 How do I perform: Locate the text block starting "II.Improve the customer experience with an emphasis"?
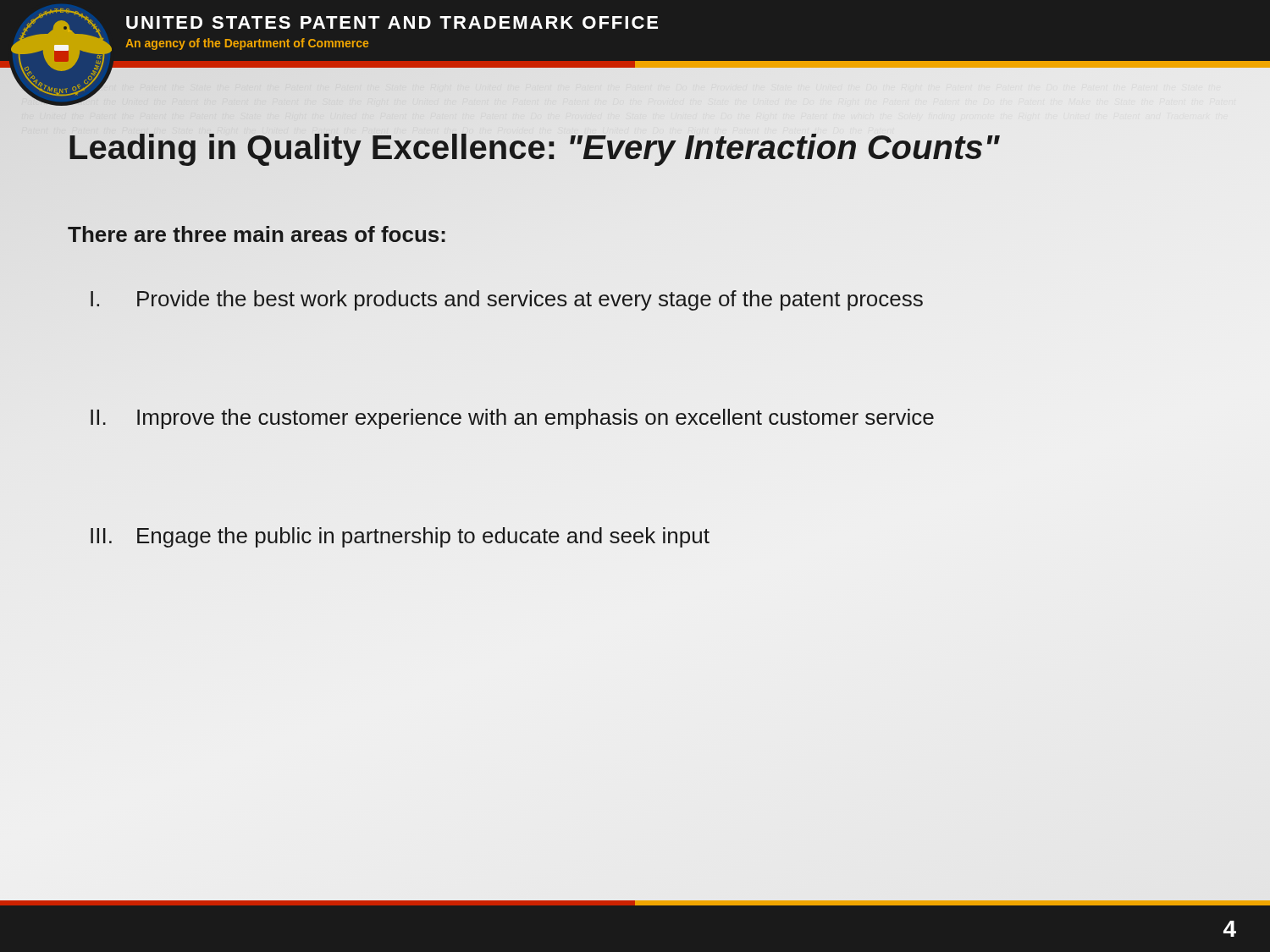pos(512,417)
